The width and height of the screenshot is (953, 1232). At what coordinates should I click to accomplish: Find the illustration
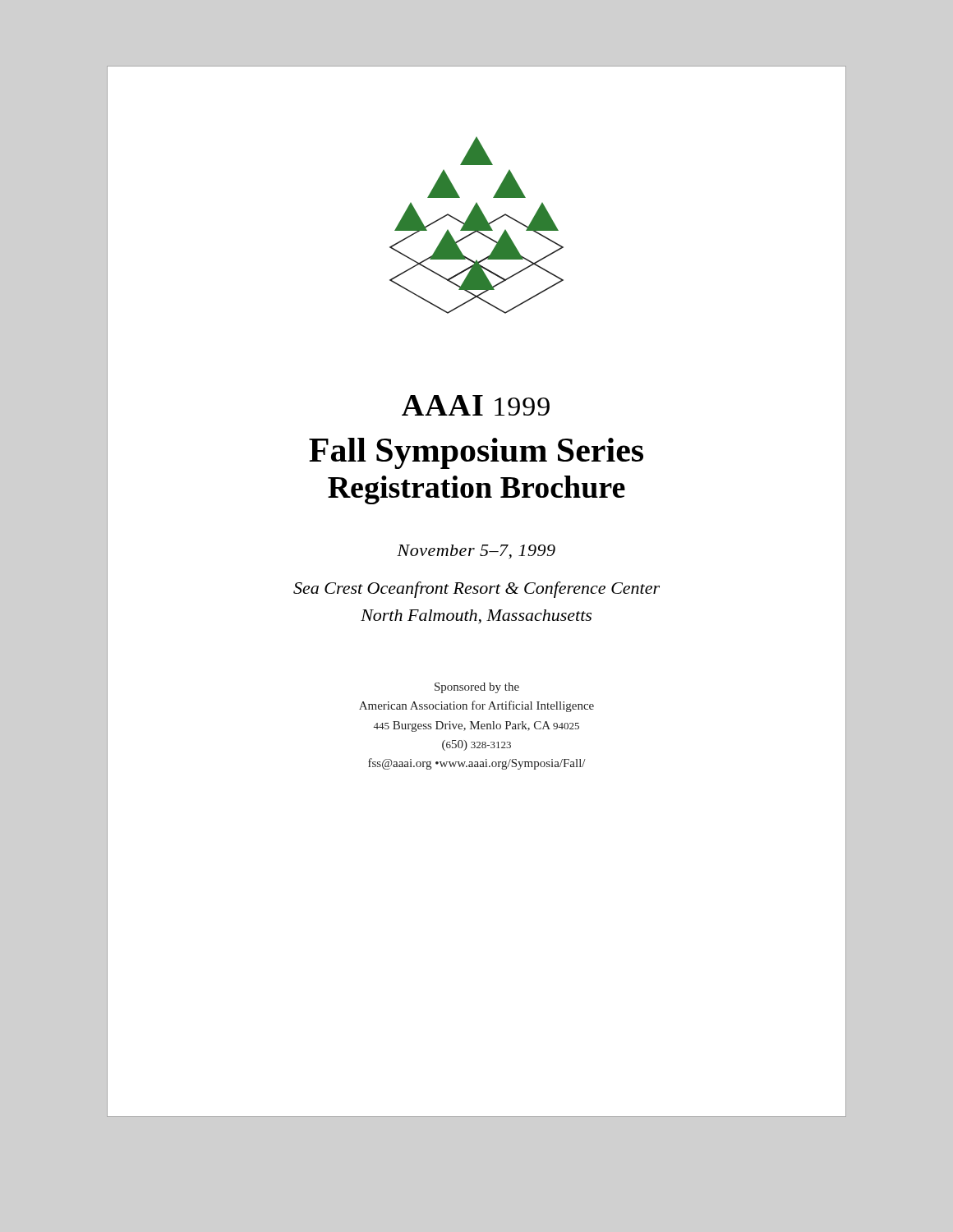(476, 223)
